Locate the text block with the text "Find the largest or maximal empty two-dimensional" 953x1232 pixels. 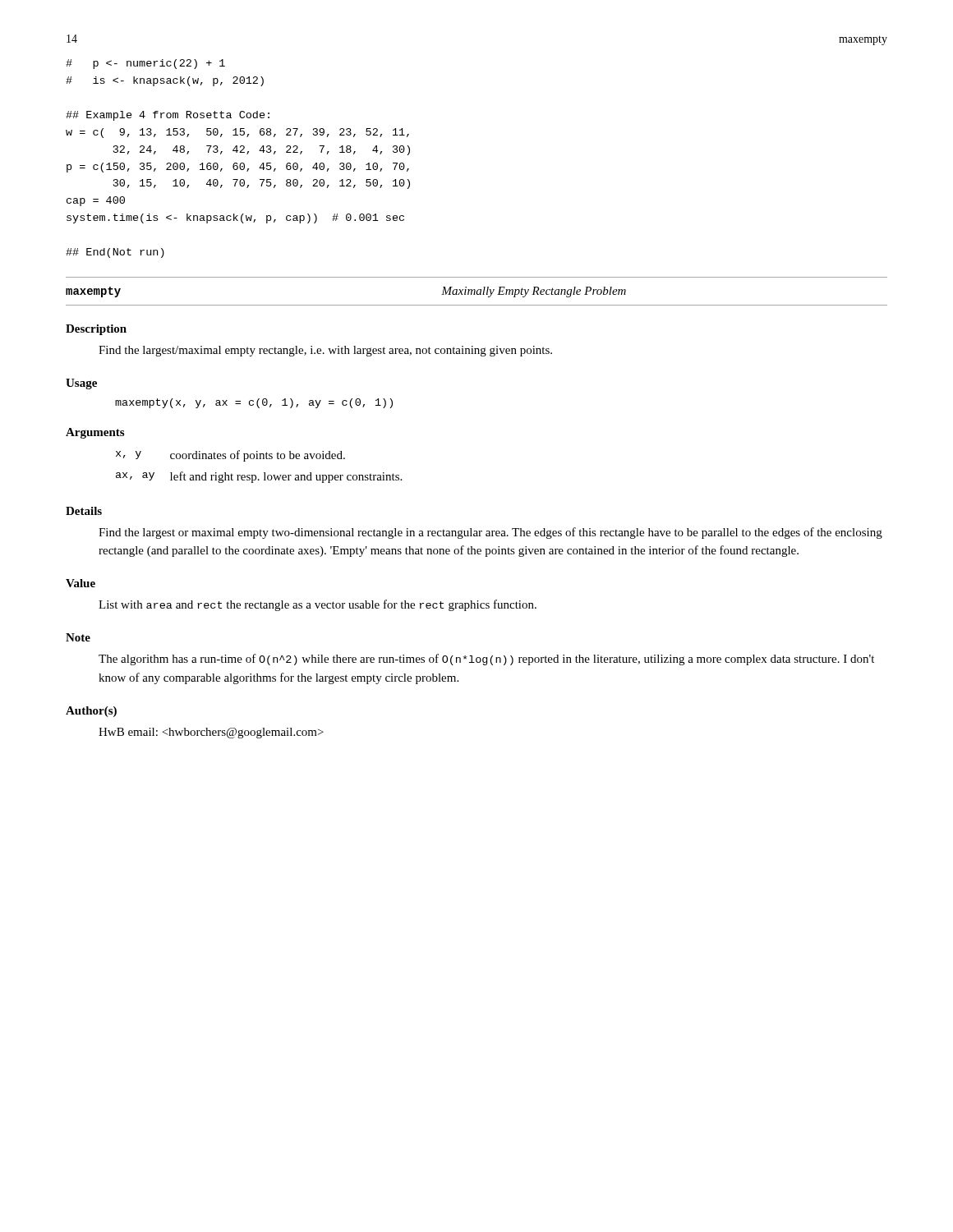tap(490, 541)
